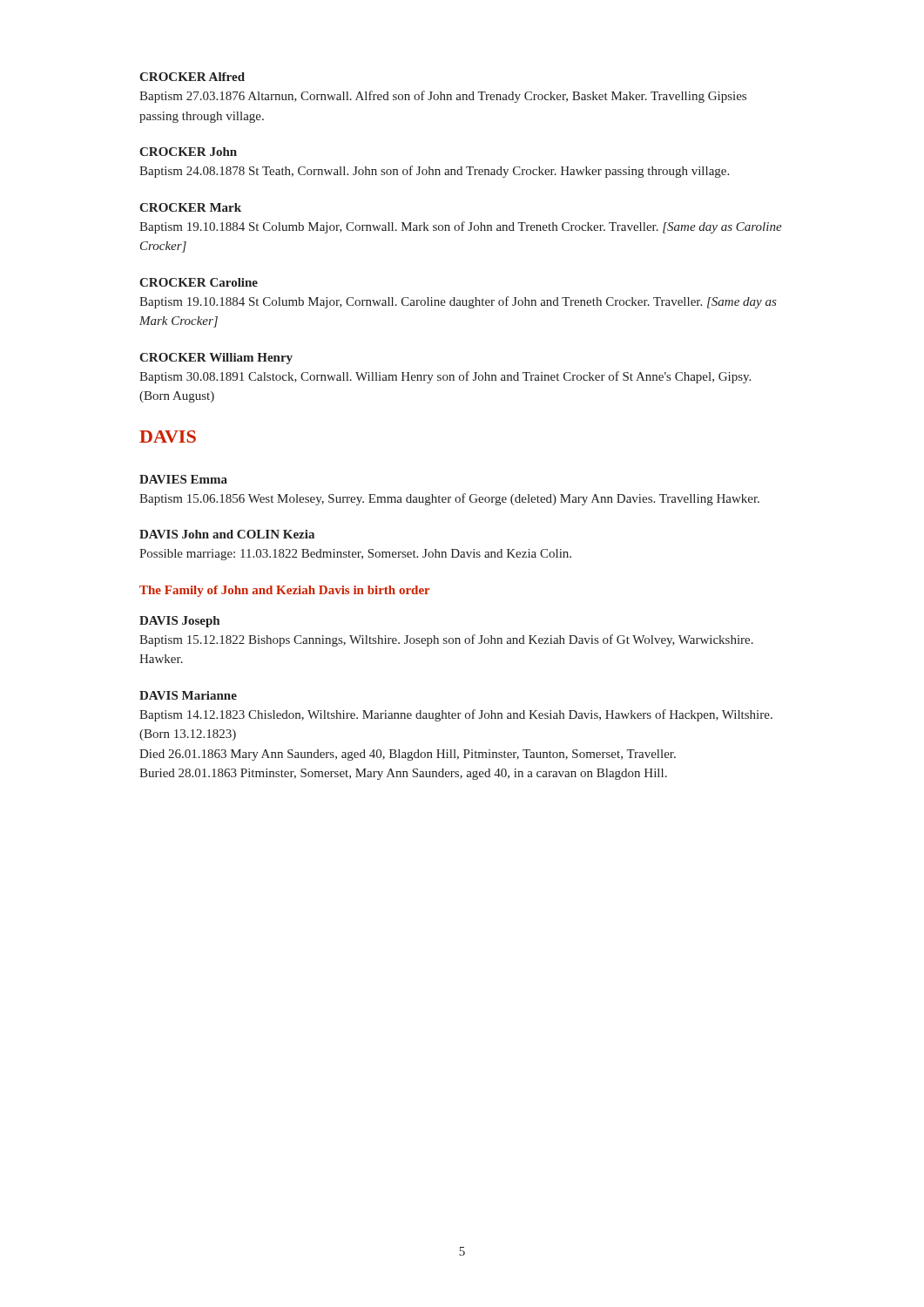The image size is (924, 1307).
Task: Find the passage starting "The Family of John and Keziah Davis"
Action: [x=285, y=589]
